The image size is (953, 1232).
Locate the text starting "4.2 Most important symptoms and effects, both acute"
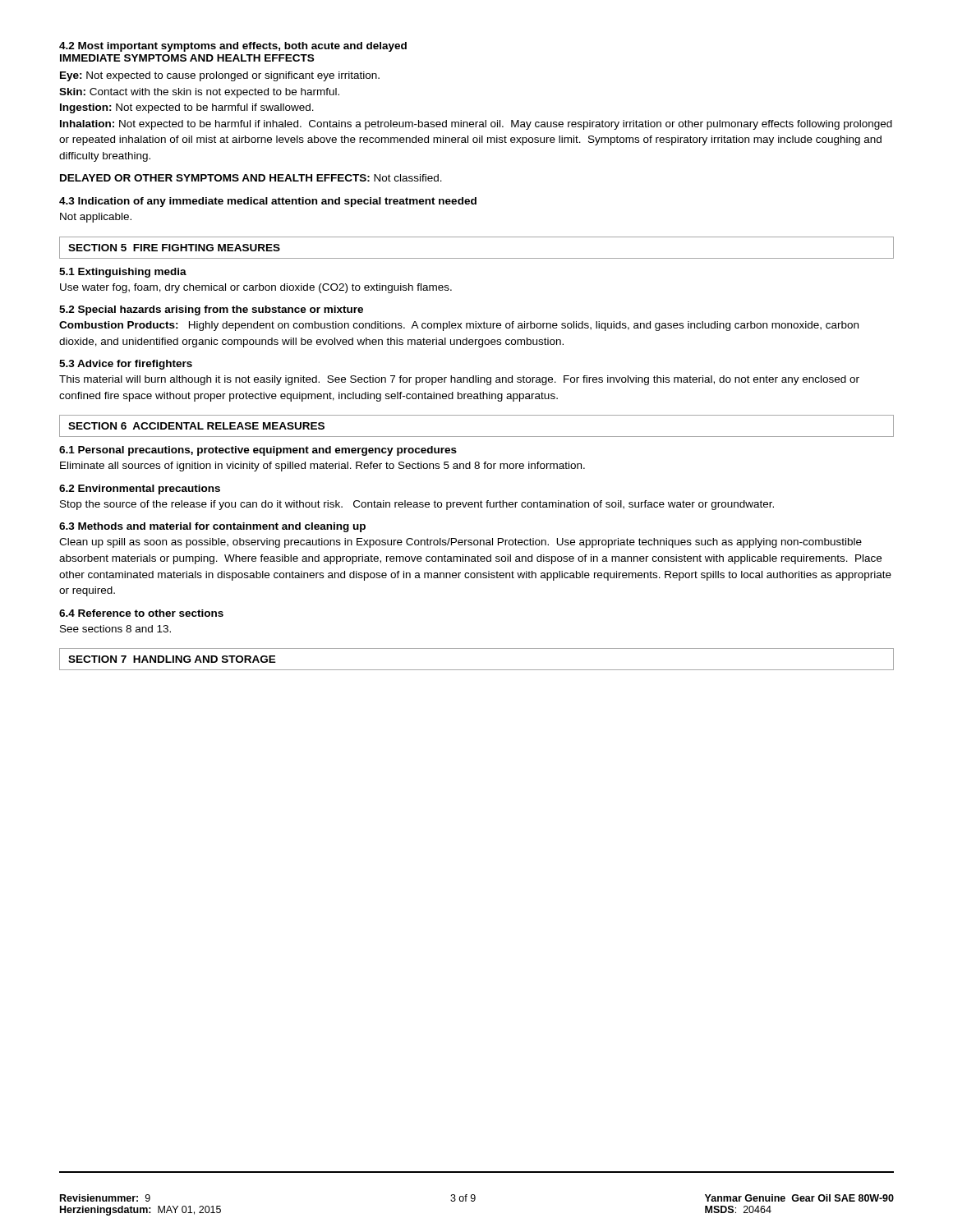(x=233, y=47)
